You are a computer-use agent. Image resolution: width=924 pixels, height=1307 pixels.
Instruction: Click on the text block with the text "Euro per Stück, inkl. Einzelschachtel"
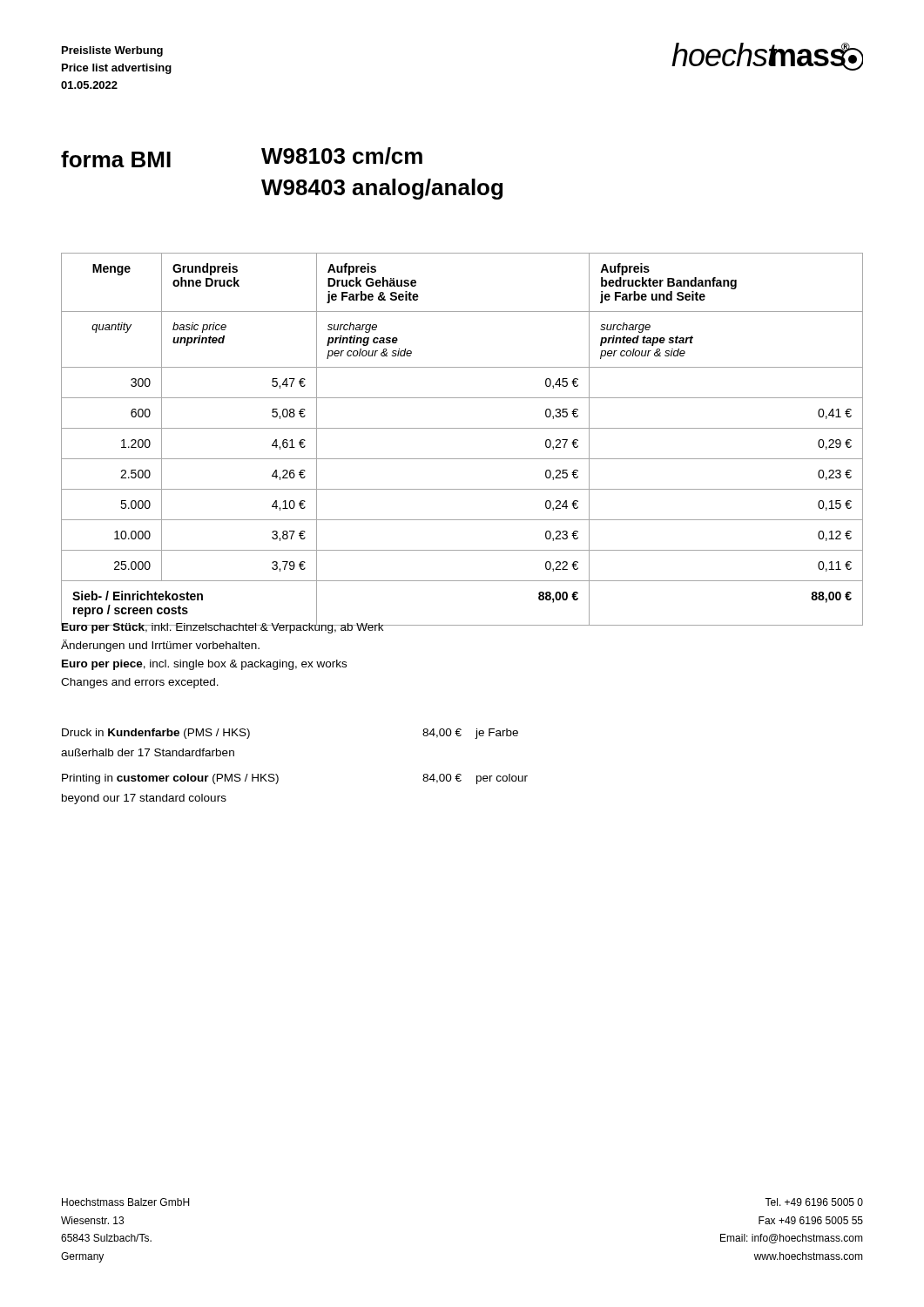pos(222,654)
